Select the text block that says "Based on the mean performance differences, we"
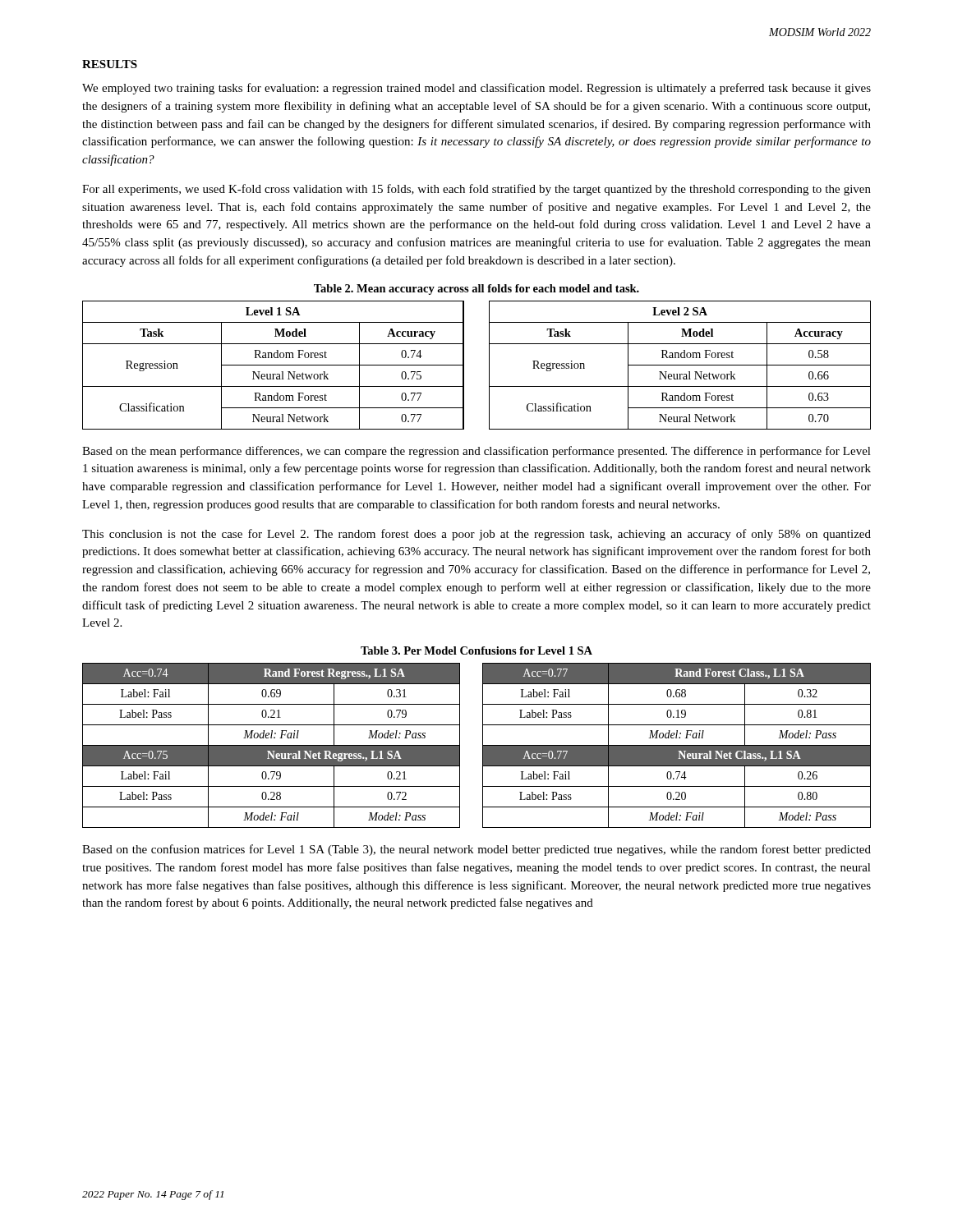 476,477
